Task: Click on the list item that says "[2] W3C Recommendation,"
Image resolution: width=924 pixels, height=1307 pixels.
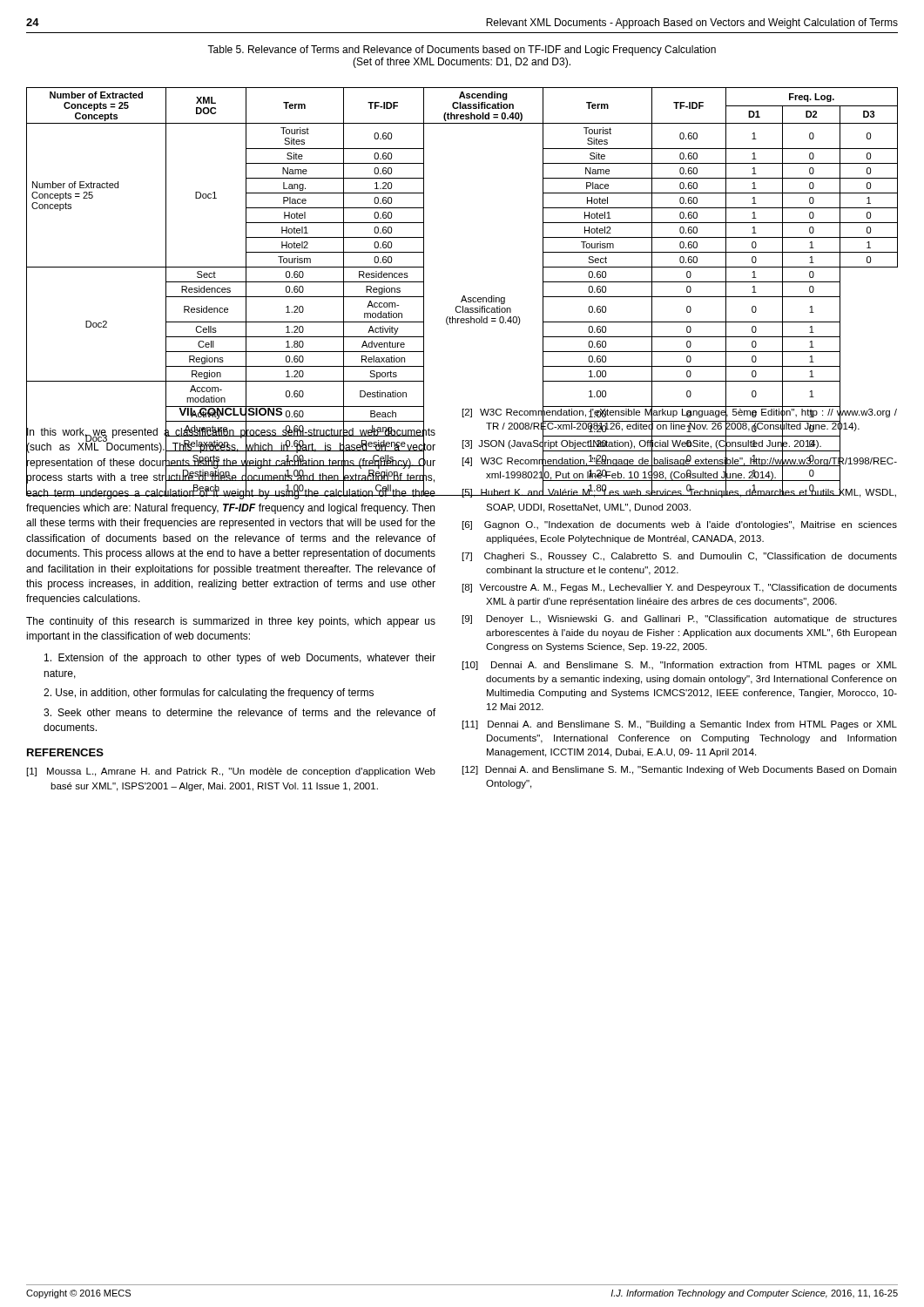Action: [x=679, y=419]
